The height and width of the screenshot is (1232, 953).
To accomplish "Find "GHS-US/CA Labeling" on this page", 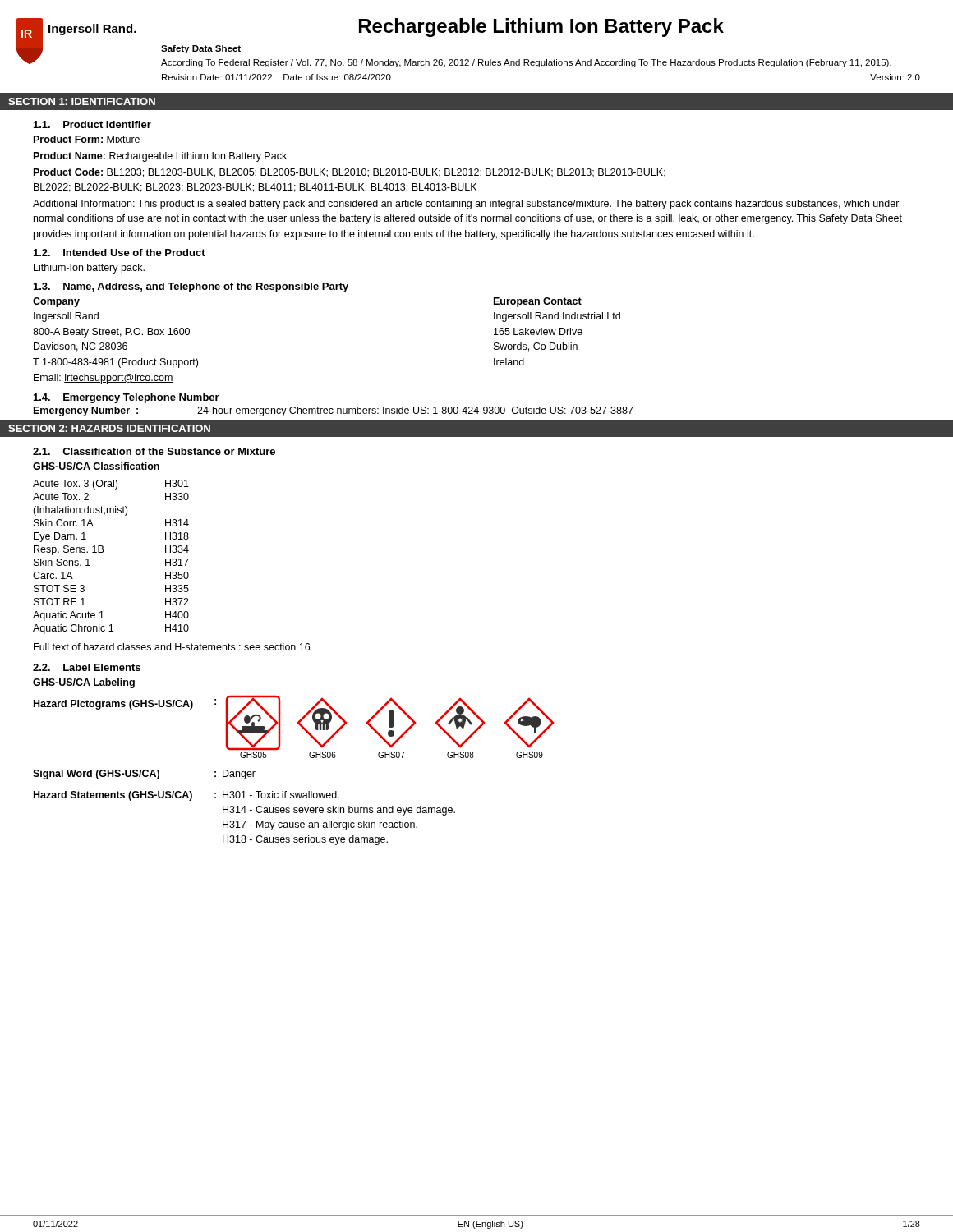I will tap(84, 682).
